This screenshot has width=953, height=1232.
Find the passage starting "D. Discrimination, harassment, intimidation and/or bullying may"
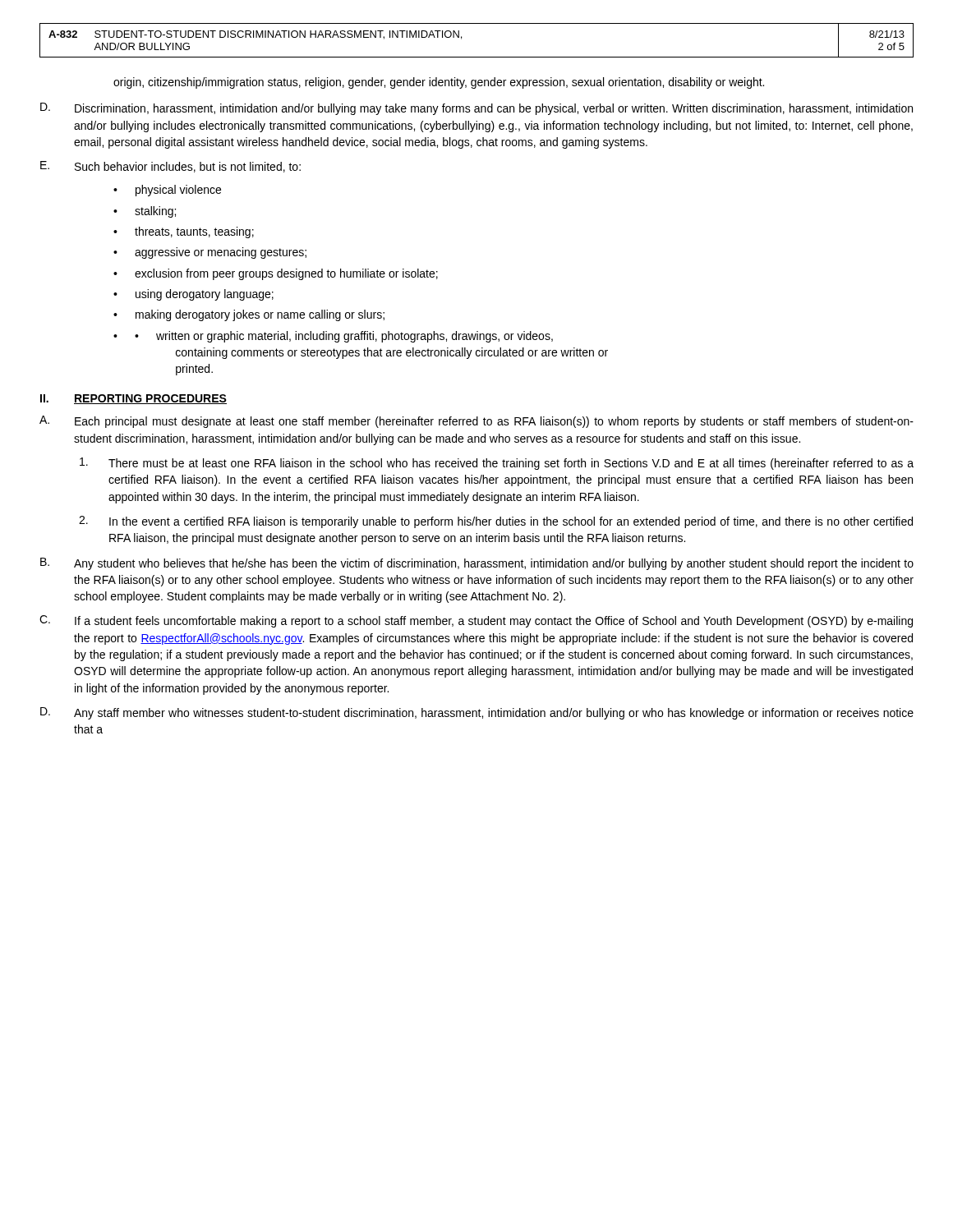(x=476, y=125)
